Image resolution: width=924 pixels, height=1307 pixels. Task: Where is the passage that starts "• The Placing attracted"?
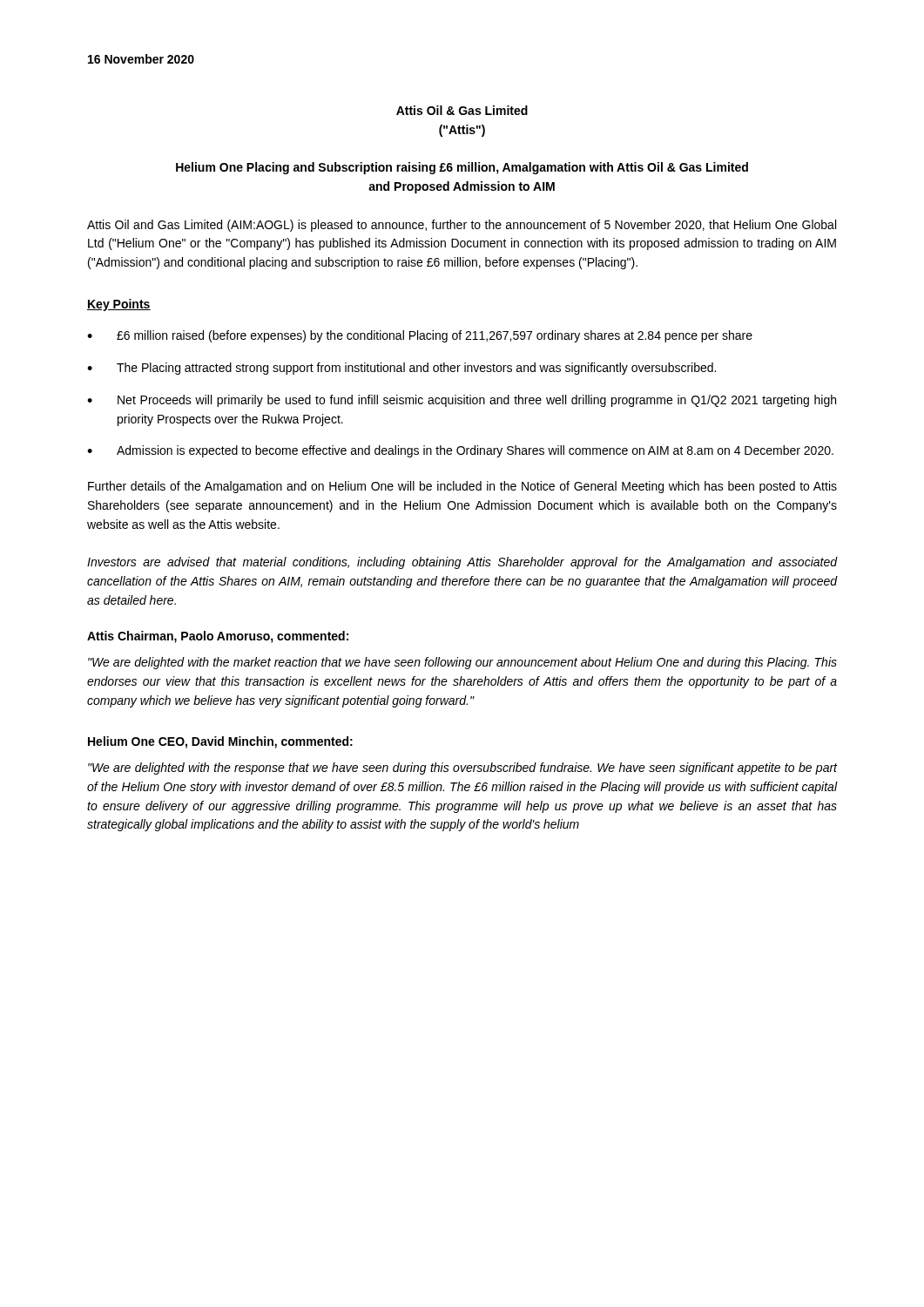click(x=402, y=369)
